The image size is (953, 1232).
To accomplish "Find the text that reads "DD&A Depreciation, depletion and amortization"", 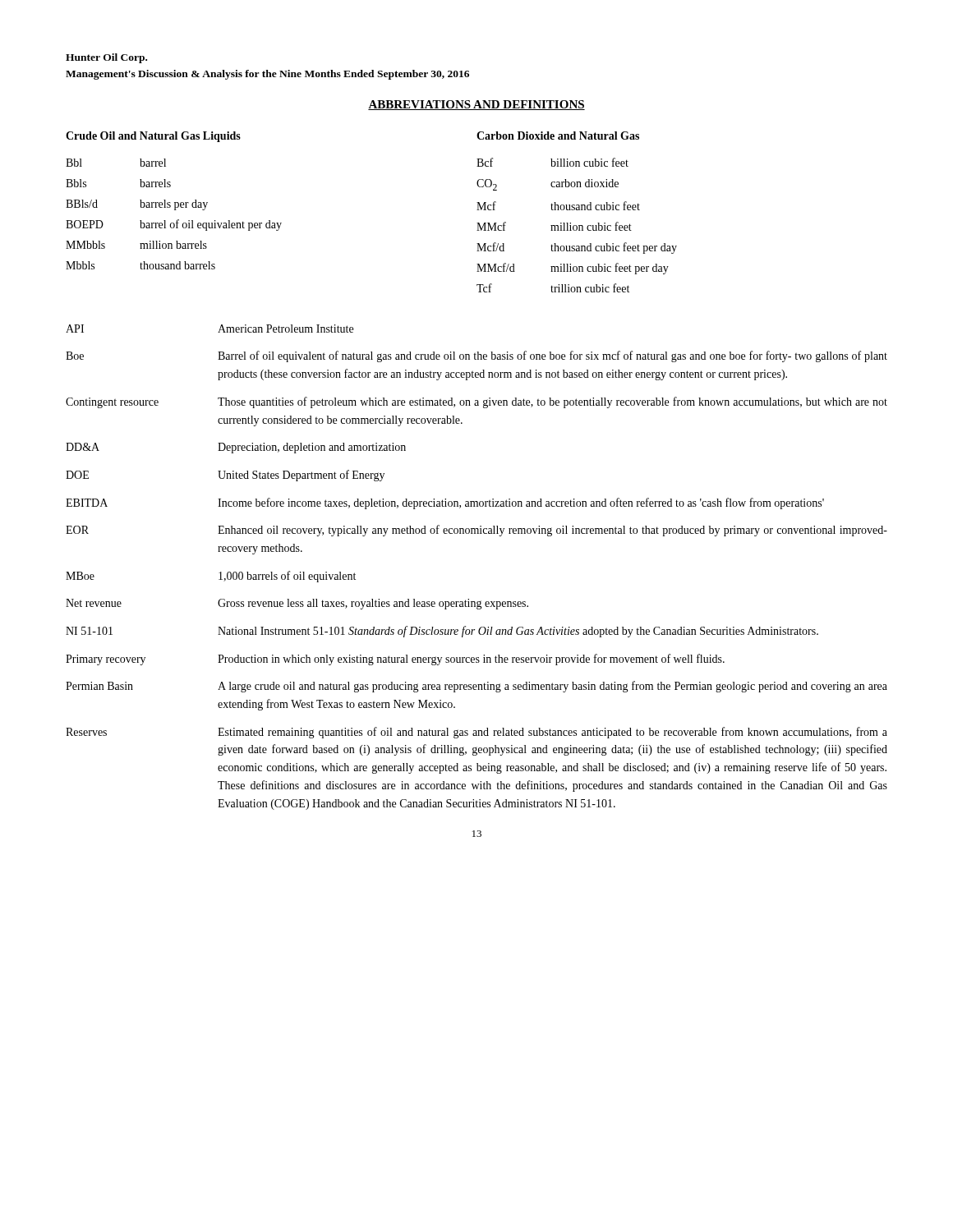I will click(x=236, y=448).
